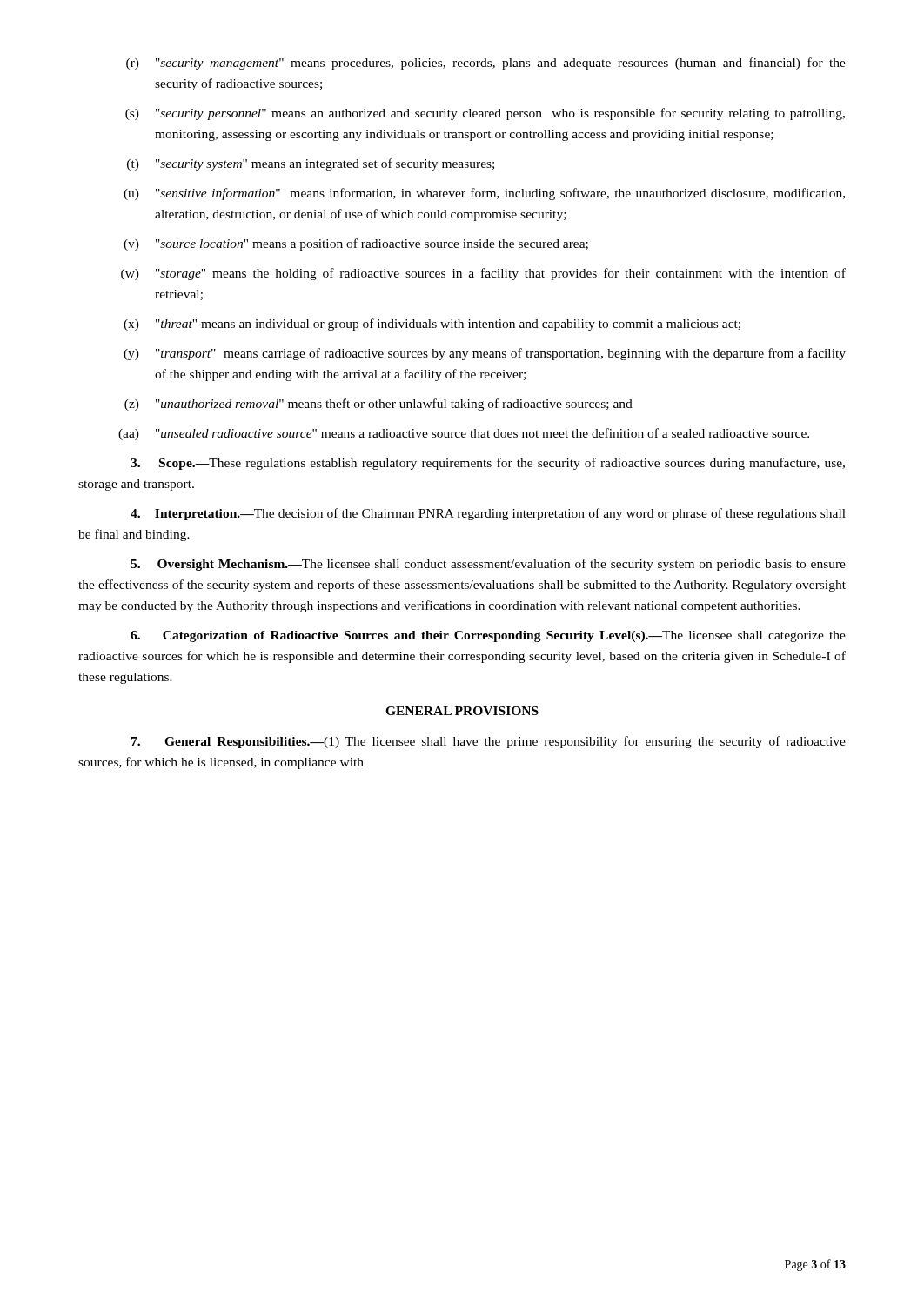Viewport: 924px width, 1305px height.
Task: Select the region starting "(z) "unauthorized removal" means"
Action: [462, 404]
